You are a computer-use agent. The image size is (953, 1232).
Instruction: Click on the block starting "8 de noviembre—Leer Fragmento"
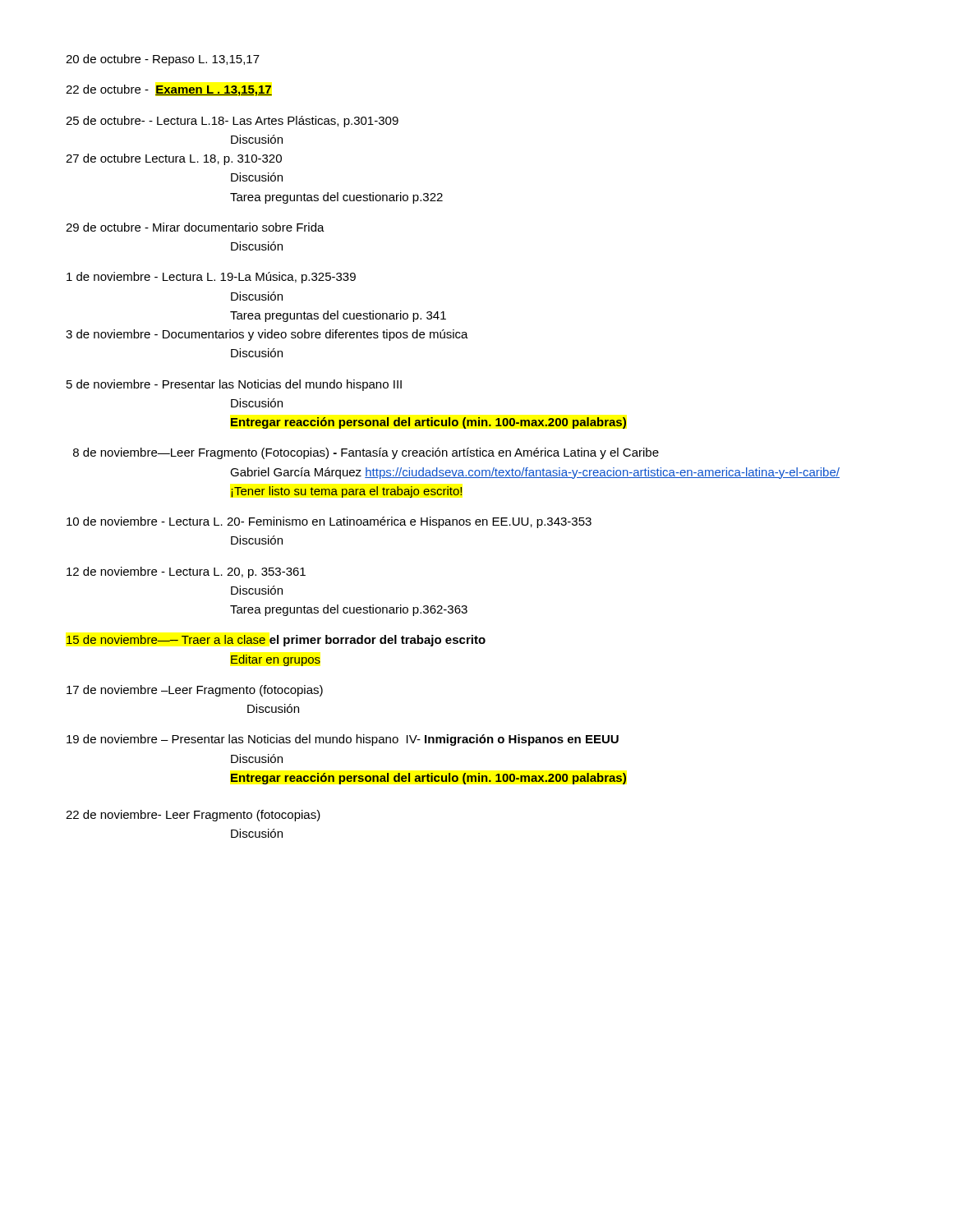[x=476, y=472]
